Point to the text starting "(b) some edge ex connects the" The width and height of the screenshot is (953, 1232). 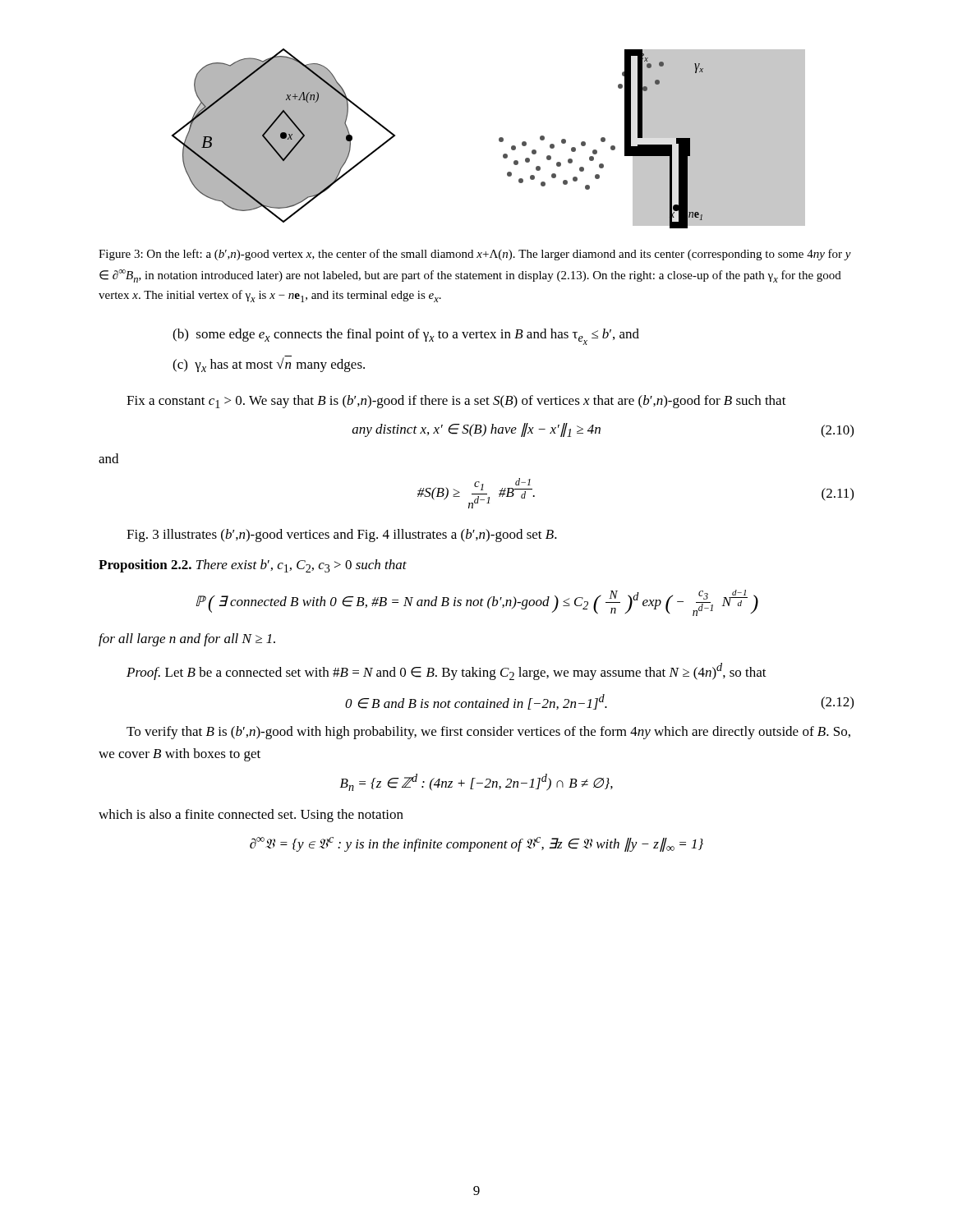(x=406, y=337)
